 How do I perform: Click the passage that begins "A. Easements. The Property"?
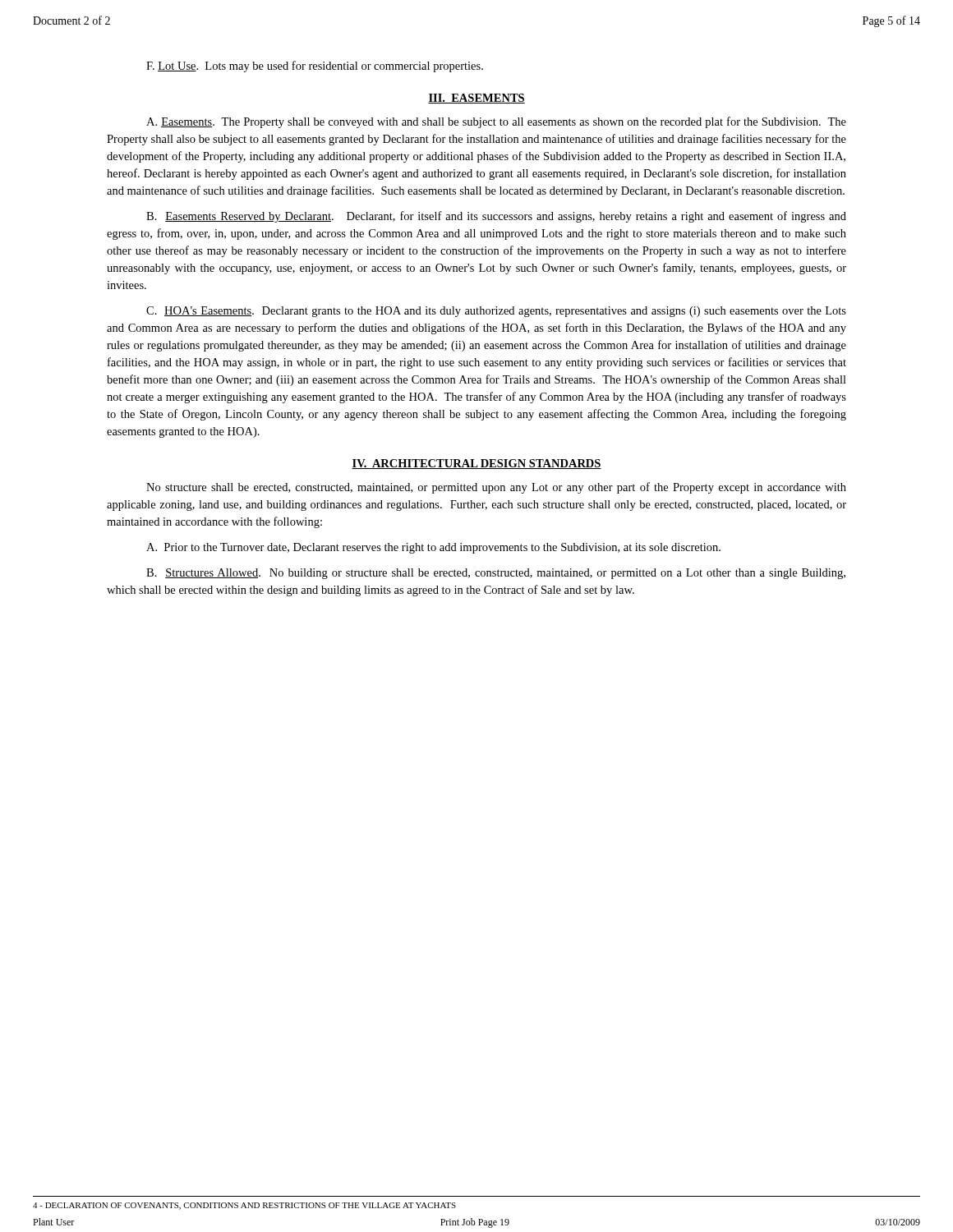tap(476, 156)
